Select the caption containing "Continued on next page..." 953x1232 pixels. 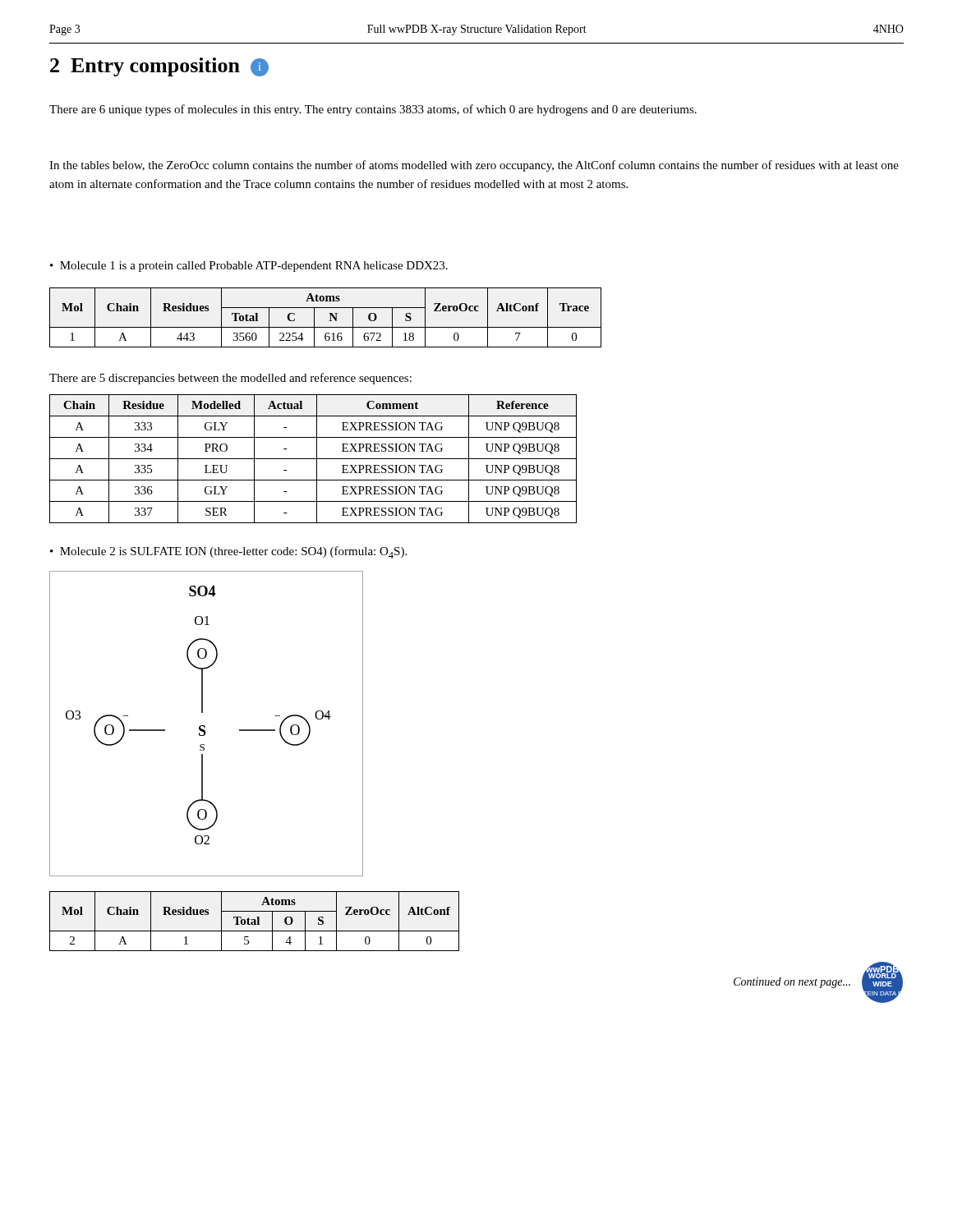click(x=792, y=982)
